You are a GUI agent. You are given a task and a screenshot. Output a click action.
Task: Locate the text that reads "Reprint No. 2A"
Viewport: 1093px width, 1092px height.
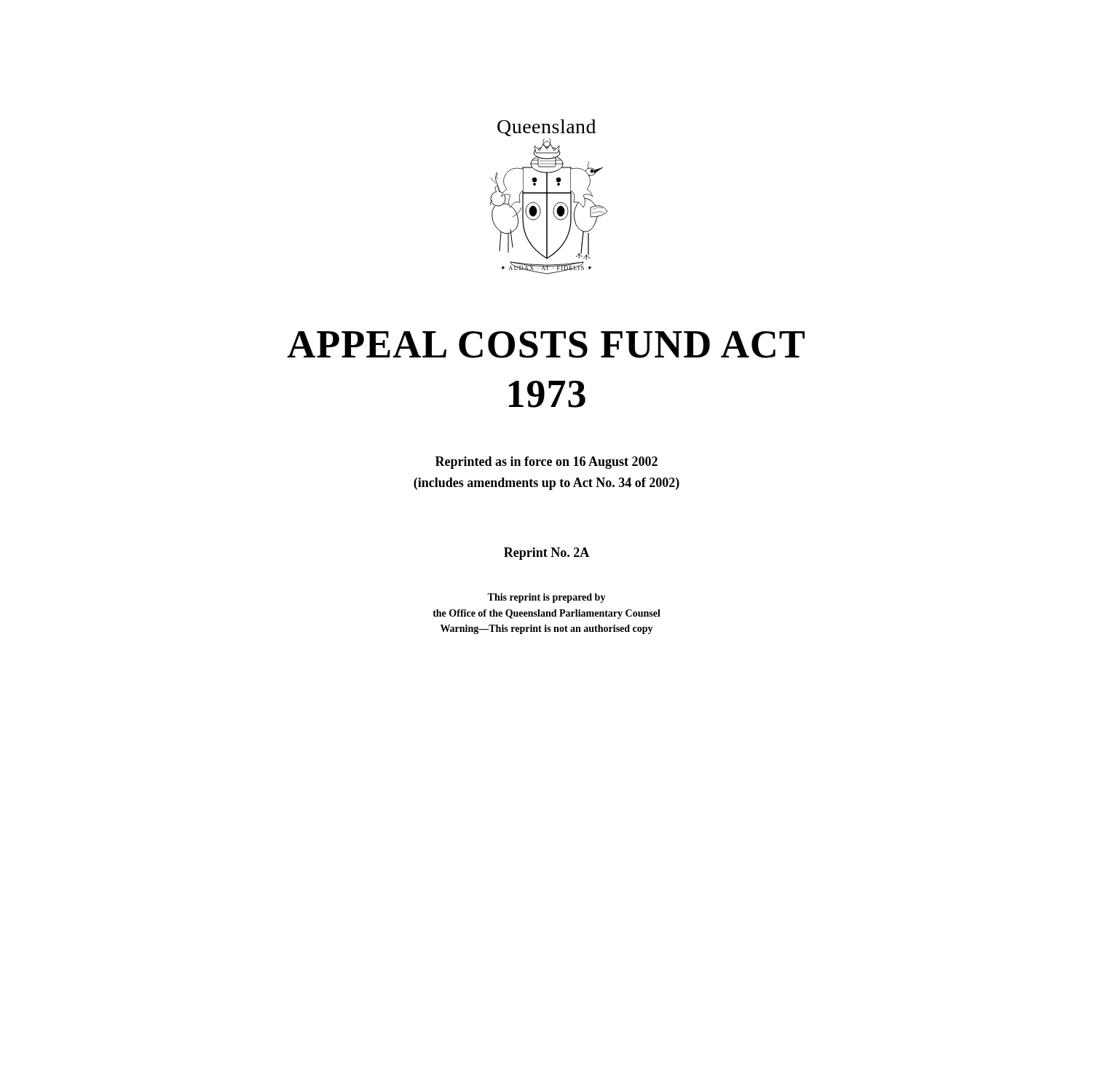(546, 553)
